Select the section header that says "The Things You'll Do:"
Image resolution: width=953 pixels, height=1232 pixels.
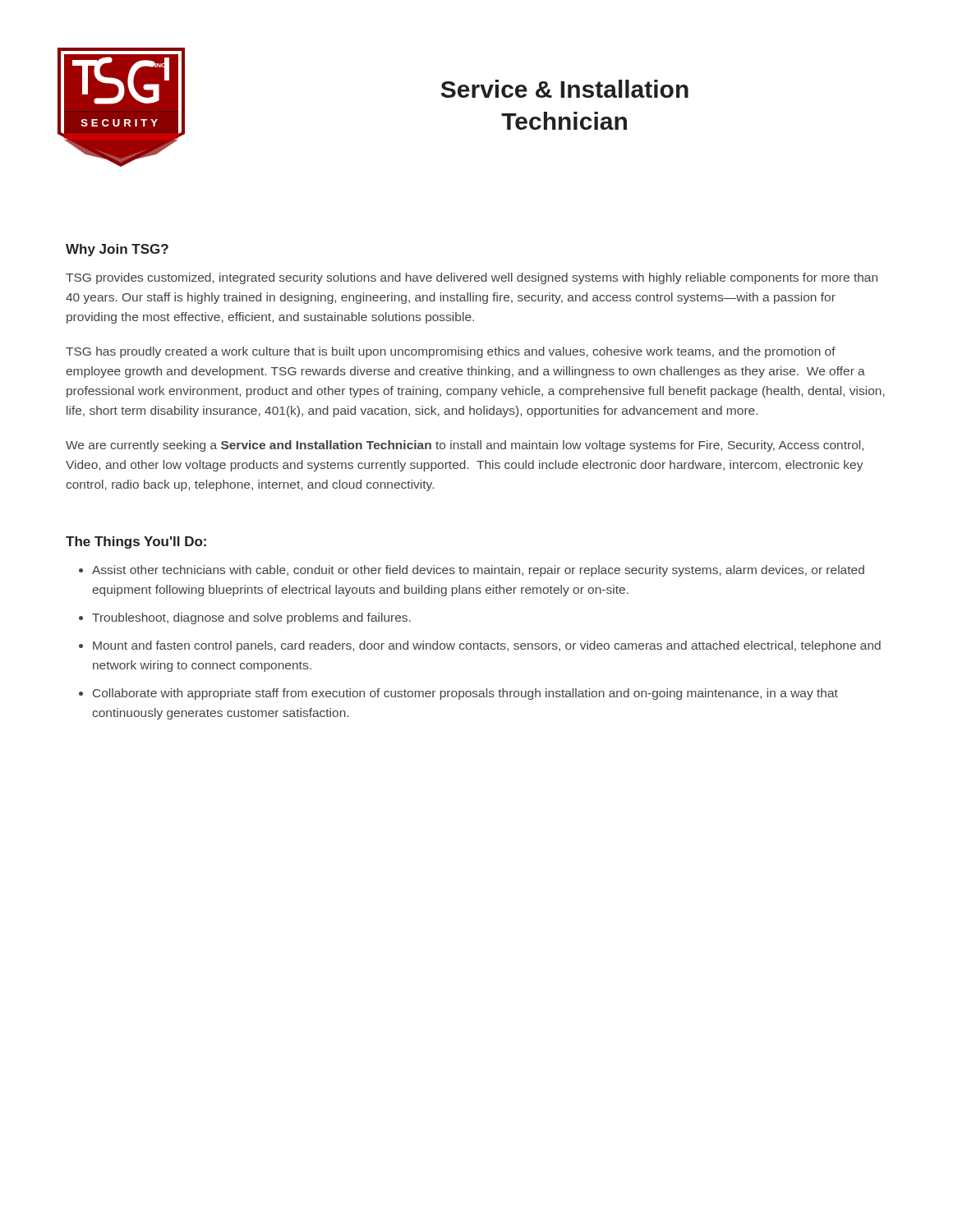click(x=137, y=542)
